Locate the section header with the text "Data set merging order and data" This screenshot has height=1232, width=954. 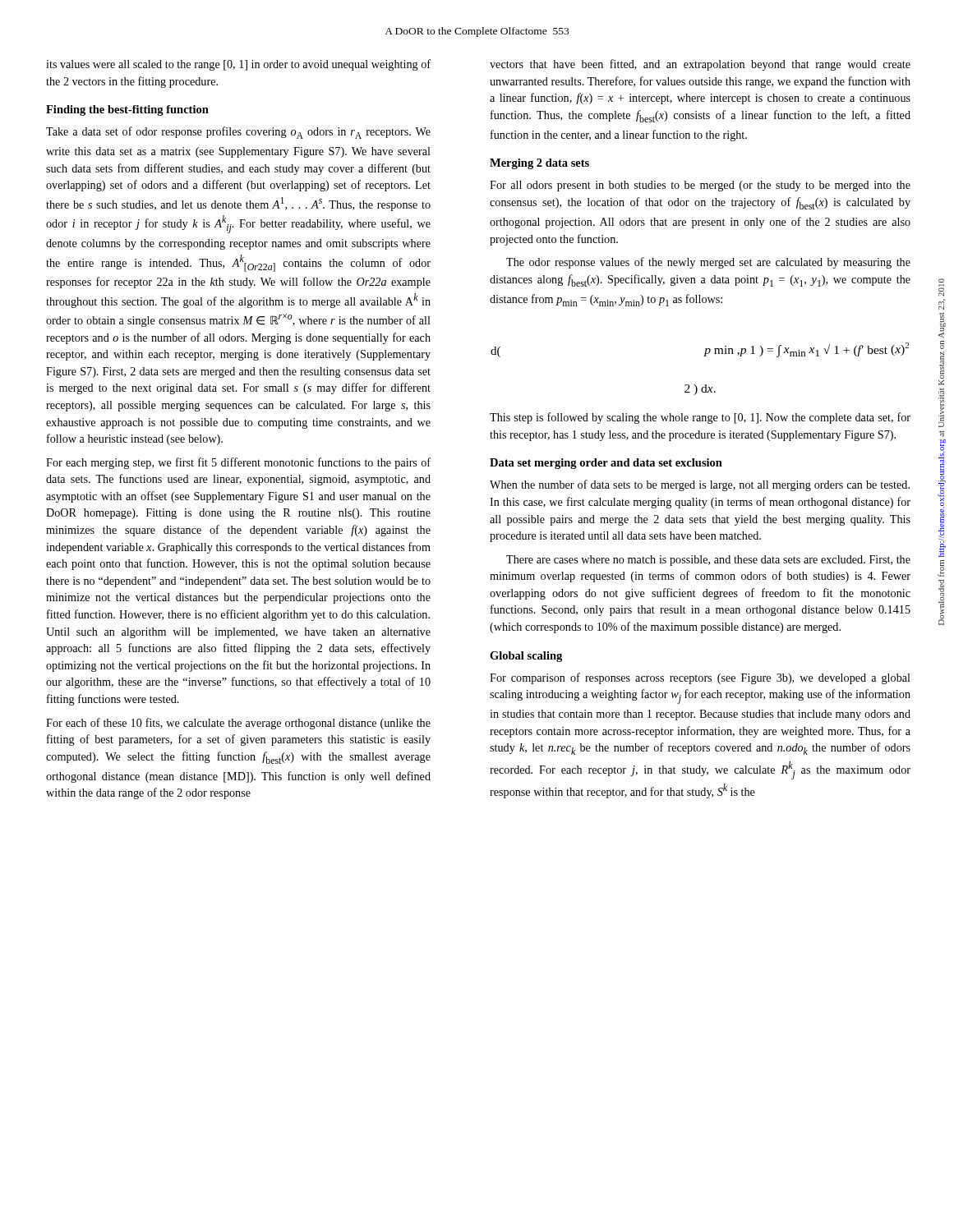[700, 463]
